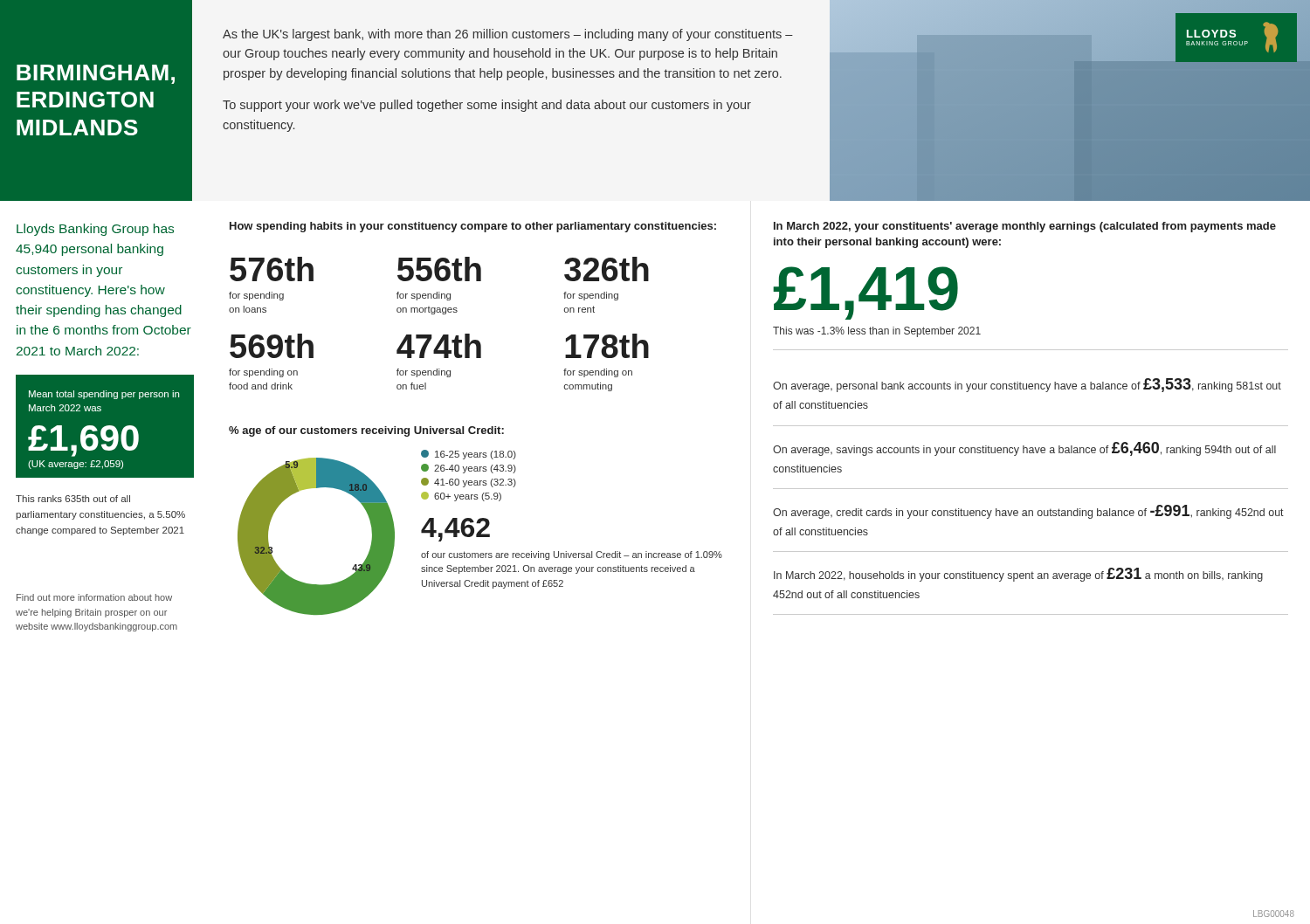Select the text block containing "On average, savings accounts in your constituency"
Image resolution: width=1310 pixels, height=924 pixels.
pyautogui.click(x=1025, y=457)
